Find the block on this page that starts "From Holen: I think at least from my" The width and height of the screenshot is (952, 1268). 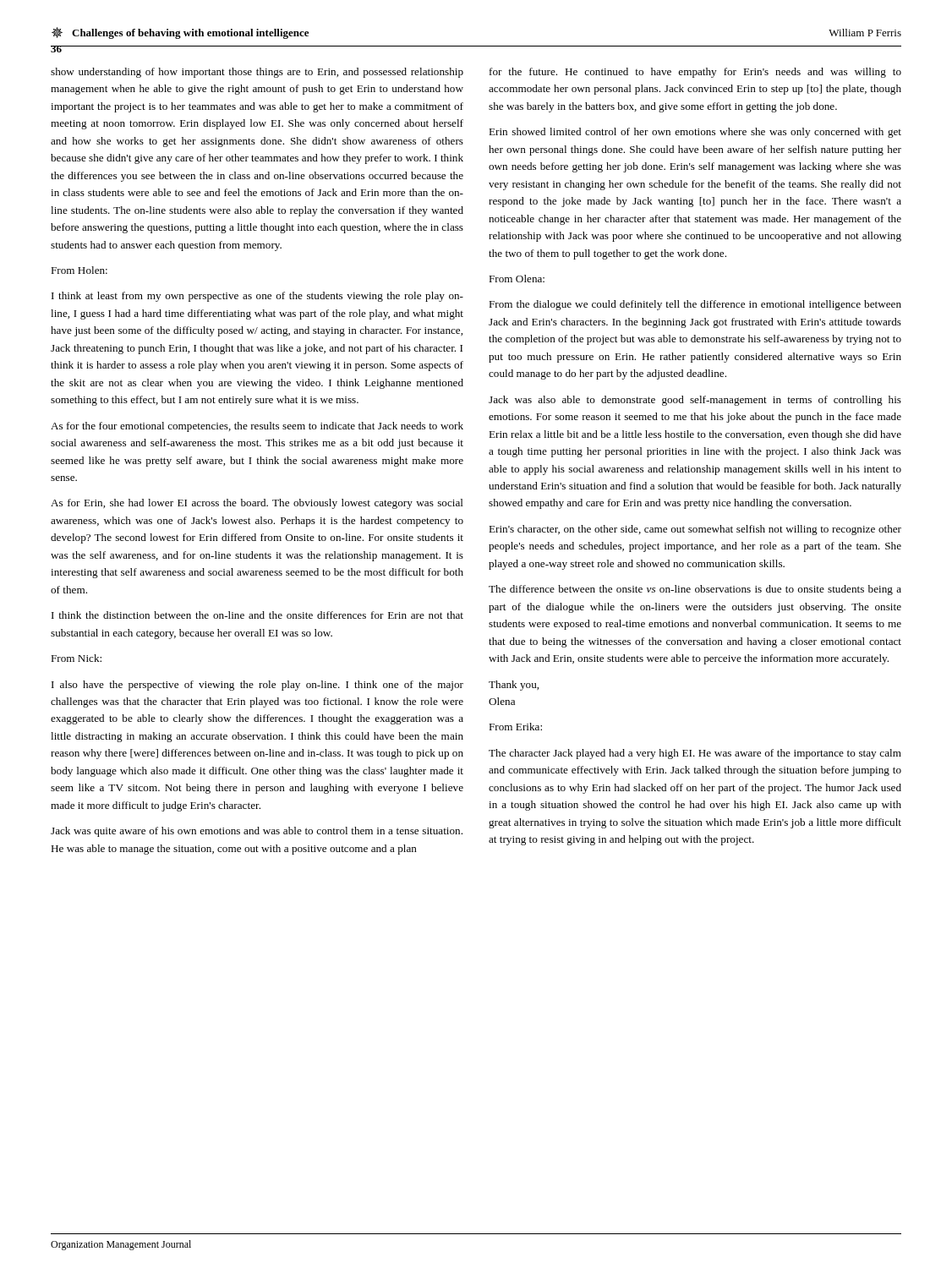click(257, 452)
